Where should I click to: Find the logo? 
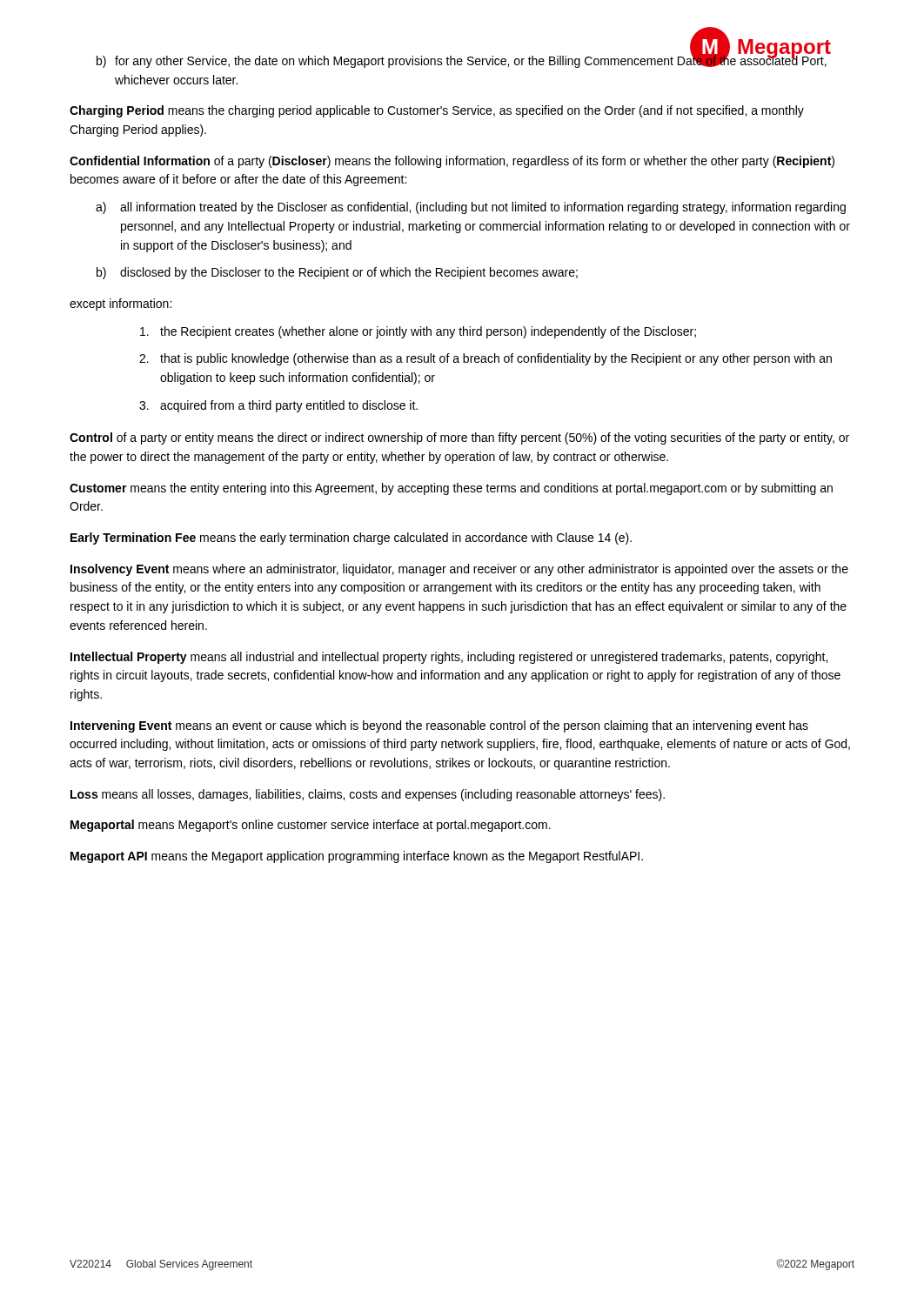[x=772, y=48]
